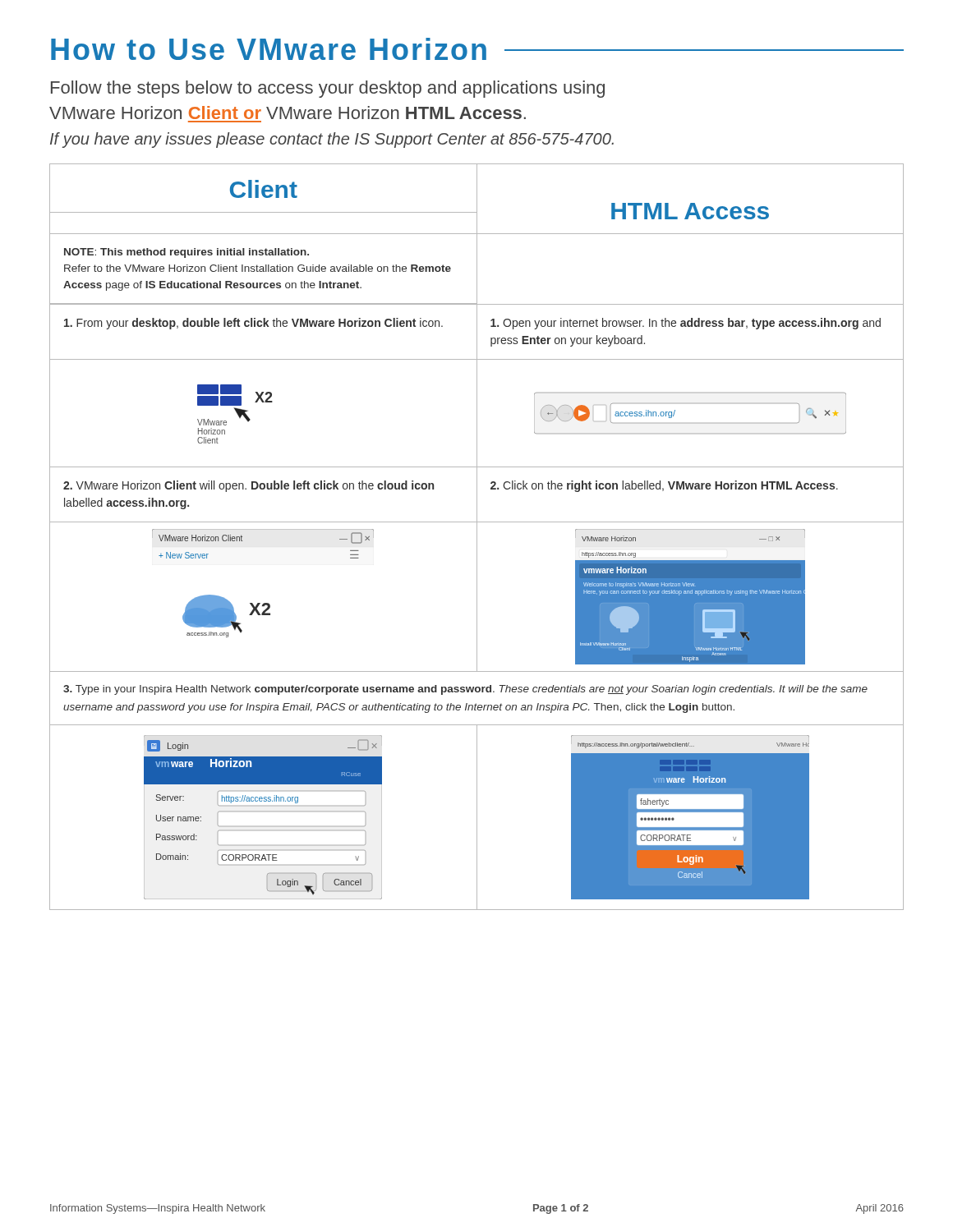Select the text starting "Follow the steps below to"
Viewport: 953px width, 1232px height.
click(x=328, y=100)
